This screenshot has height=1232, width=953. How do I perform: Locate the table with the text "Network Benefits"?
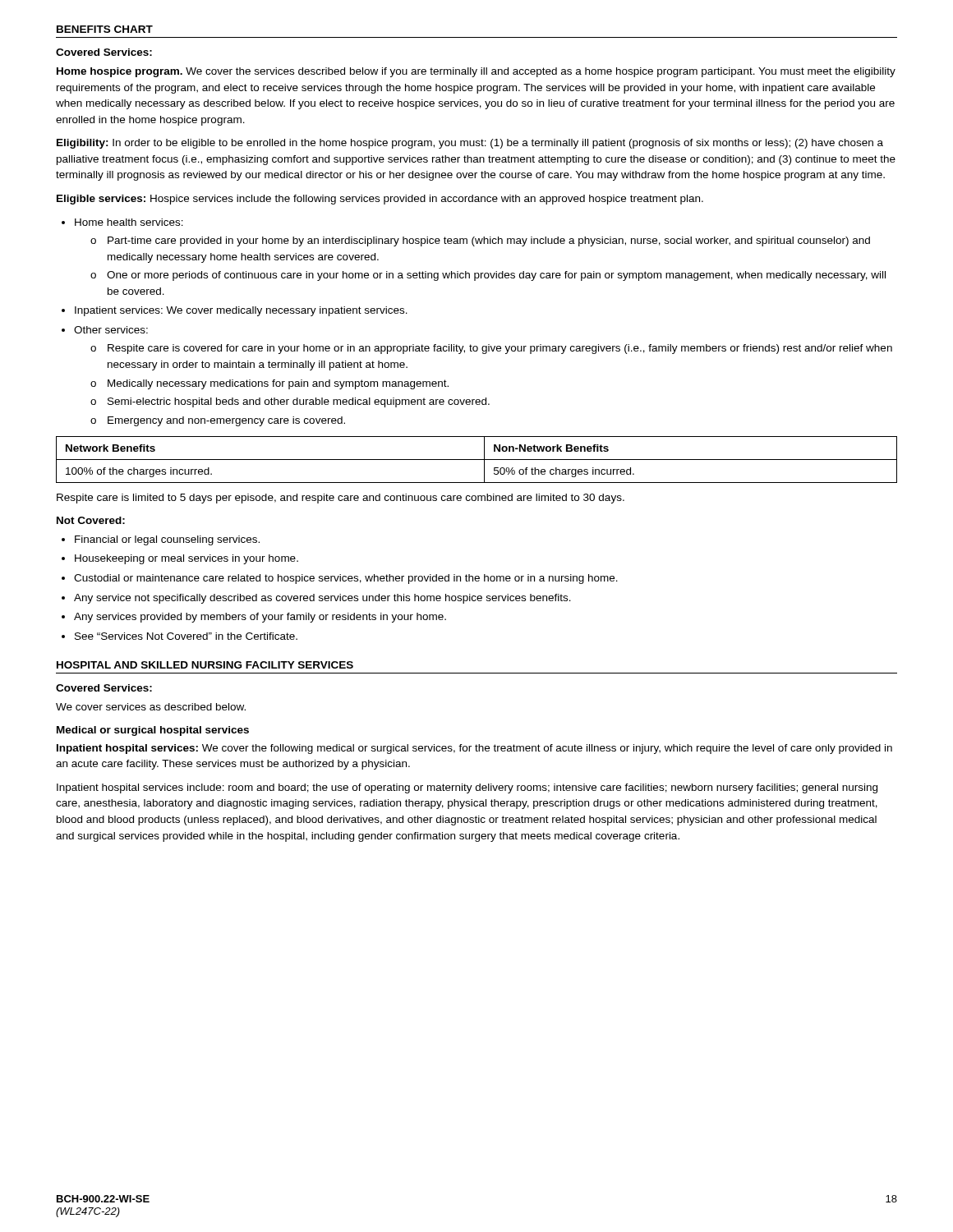(476, 460)
